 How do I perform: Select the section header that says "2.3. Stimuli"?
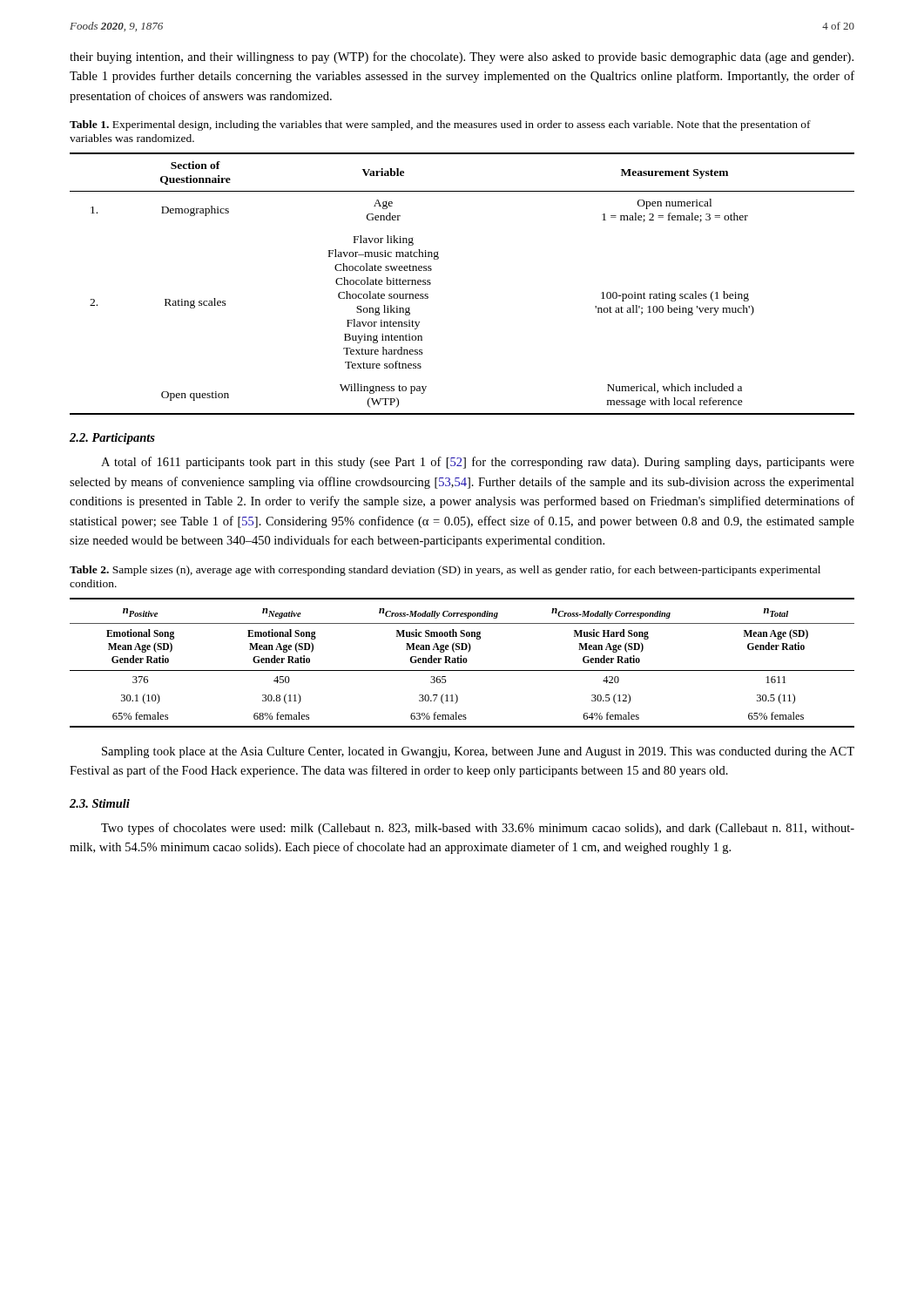click(x=100, y=803)
